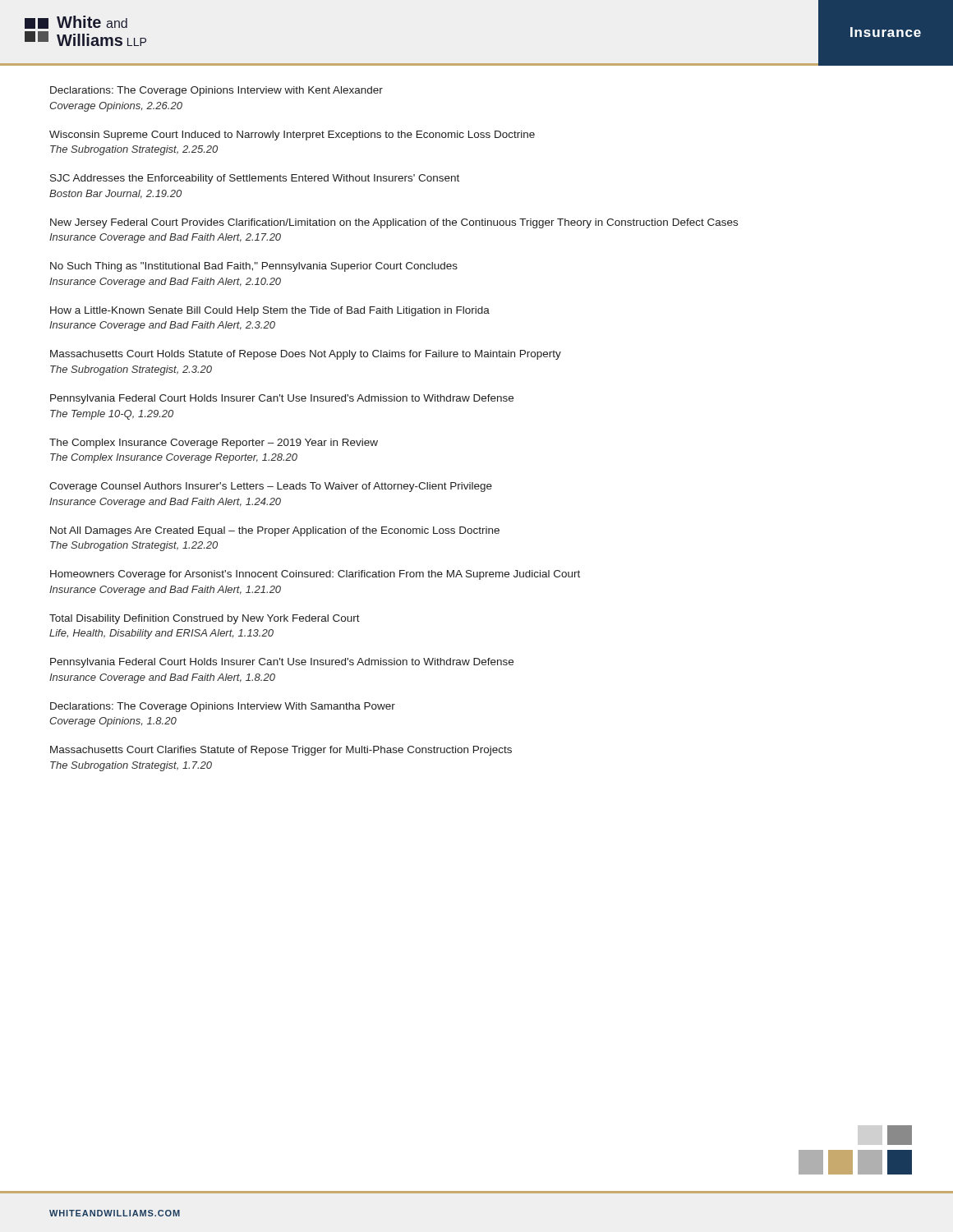Select the region starting "How a Little-Known Senate Bill"
This screenshot has width=953, height=1232.
(476, 317)
